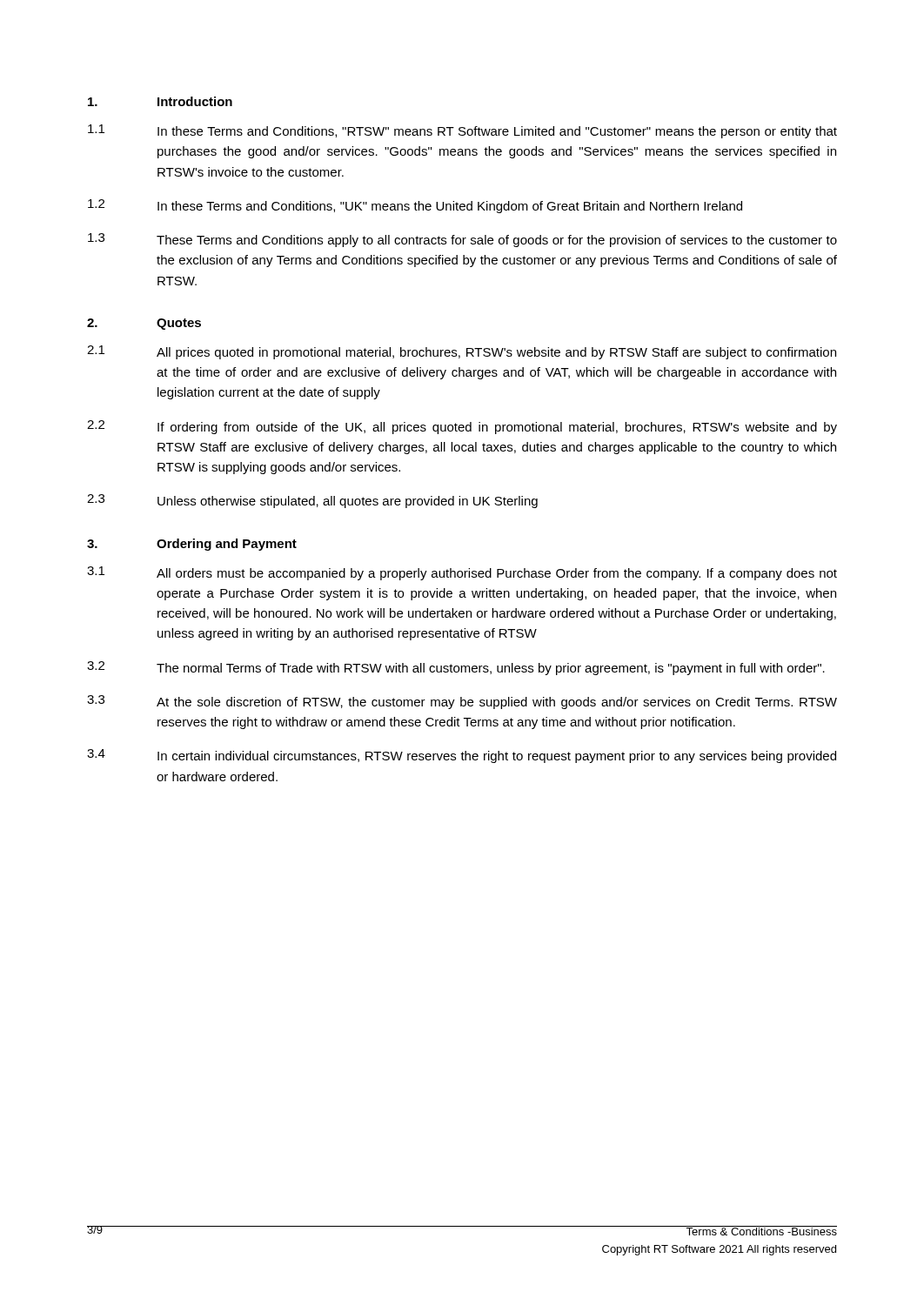Select the text block that reads "1 All orders must be accompanied by"
This screenshot has height=1305, width=924.
[x=462, y=603]
